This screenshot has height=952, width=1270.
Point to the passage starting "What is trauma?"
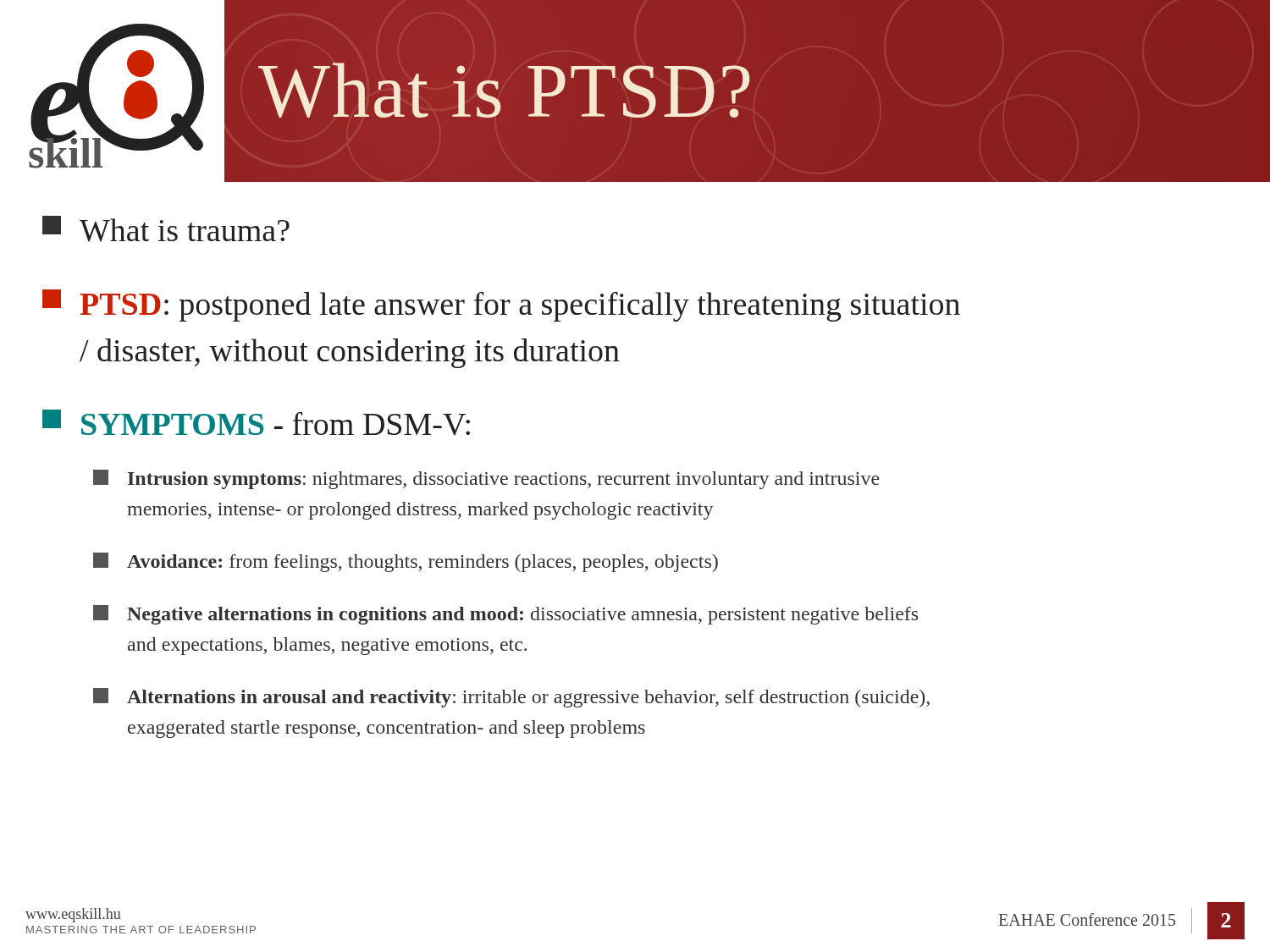166,231
